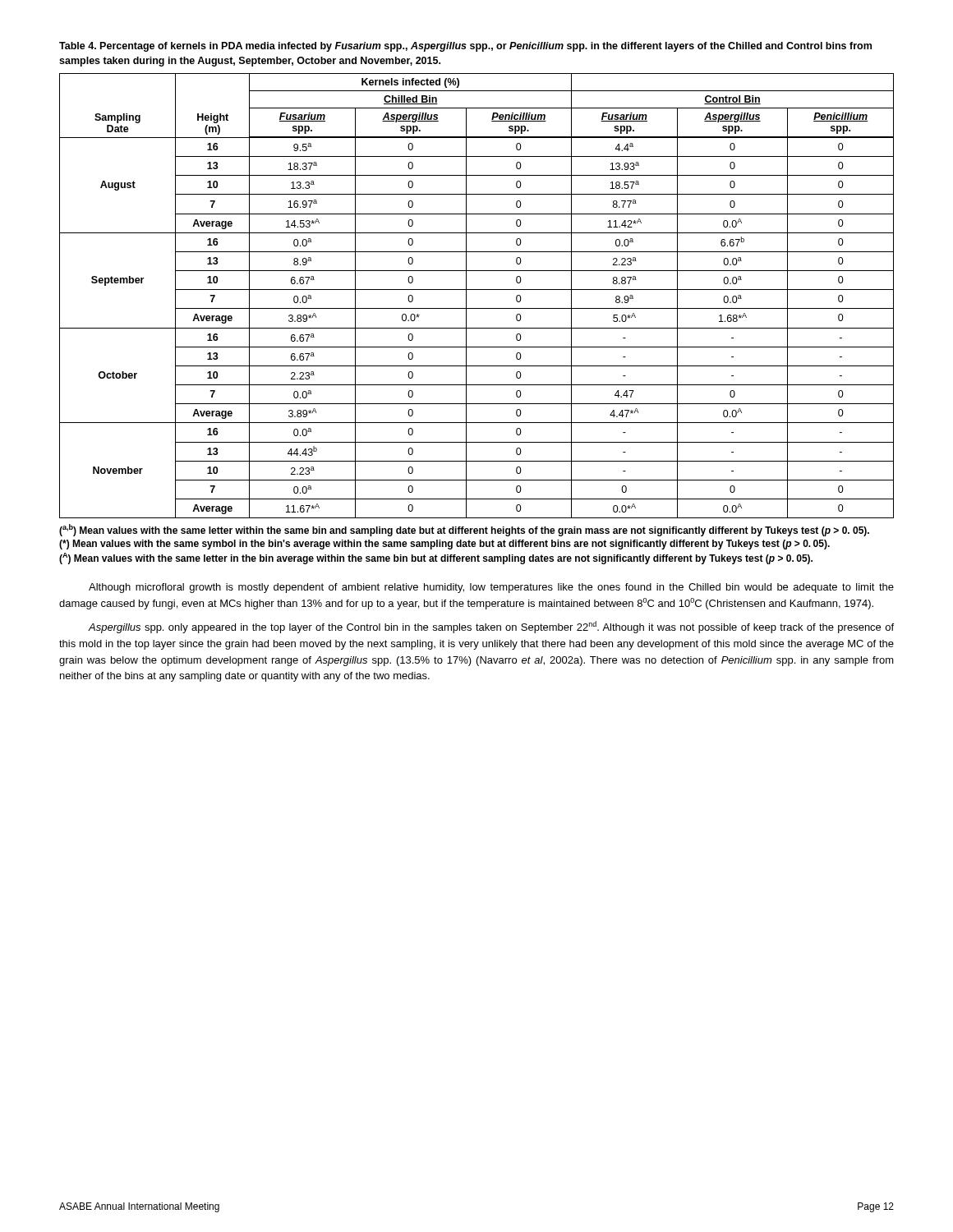
Task: Point to the block beginning "(a,b) Mean values with the same letter"
Action: (464, 530)
